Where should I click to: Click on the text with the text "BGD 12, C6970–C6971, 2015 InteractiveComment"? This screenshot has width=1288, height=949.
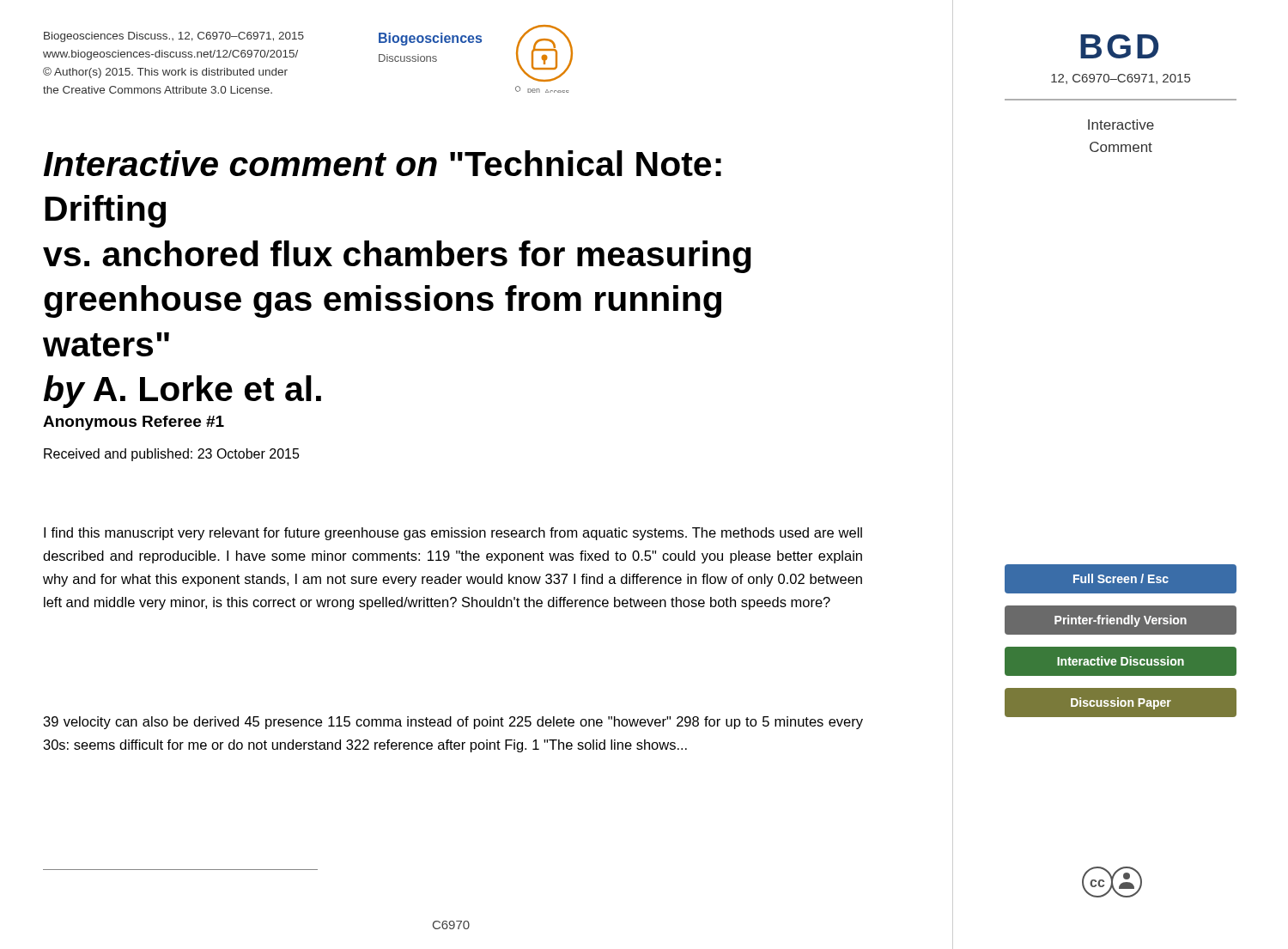[x=1121, y=93]
